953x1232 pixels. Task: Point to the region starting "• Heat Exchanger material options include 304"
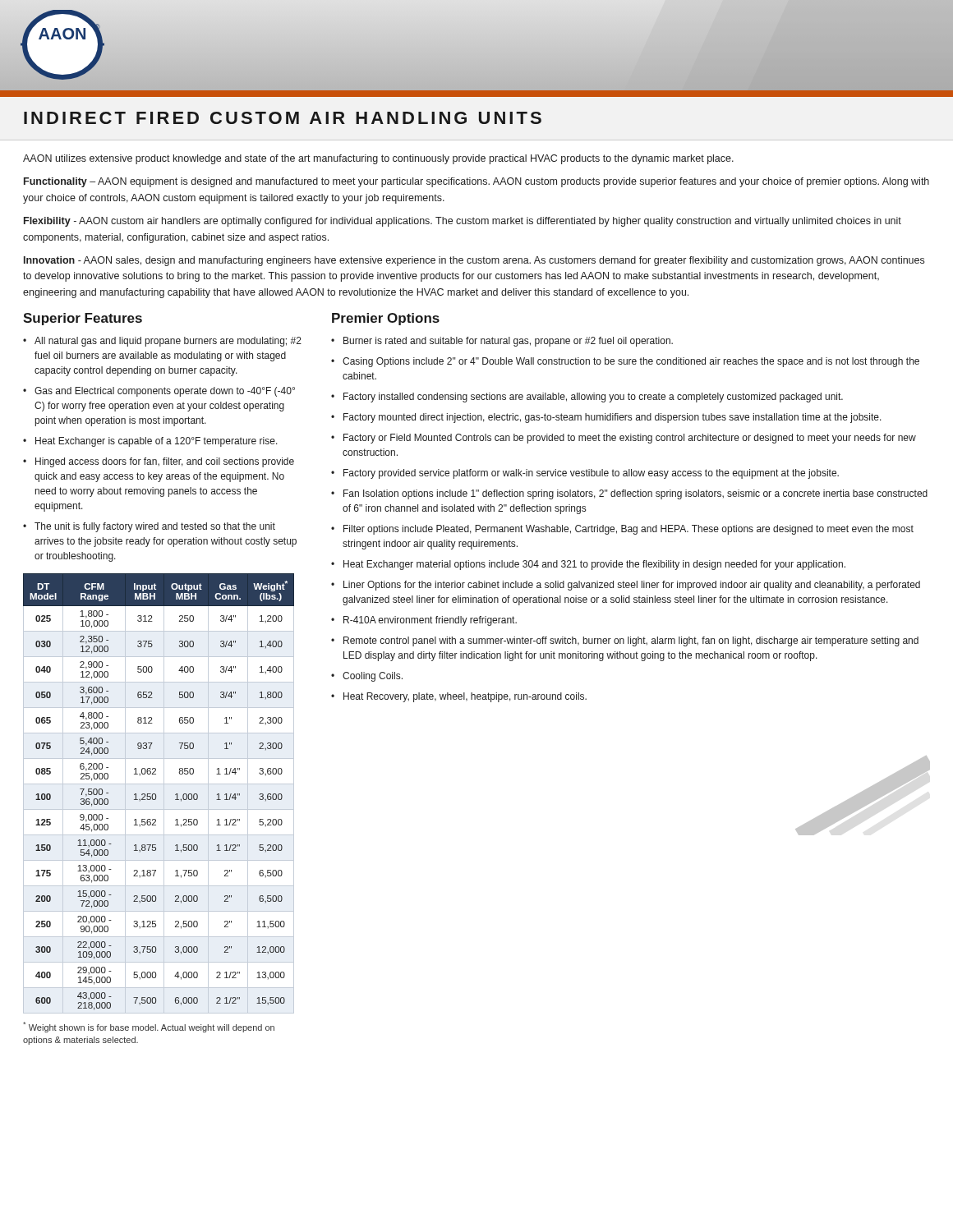pyautogui.click(x=589, y=564)
